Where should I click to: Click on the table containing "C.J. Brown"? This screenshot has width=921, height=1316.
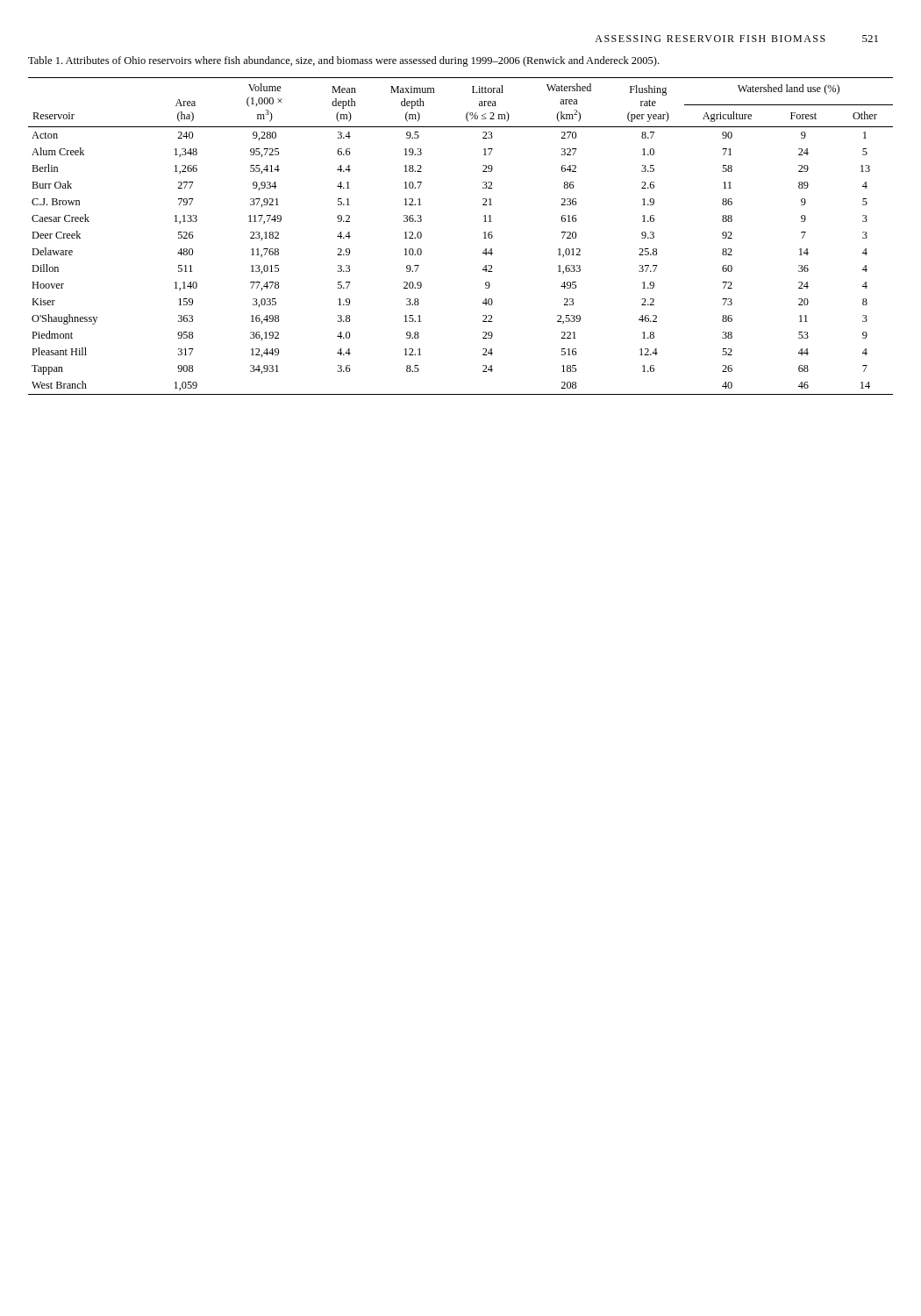point(460,236)
